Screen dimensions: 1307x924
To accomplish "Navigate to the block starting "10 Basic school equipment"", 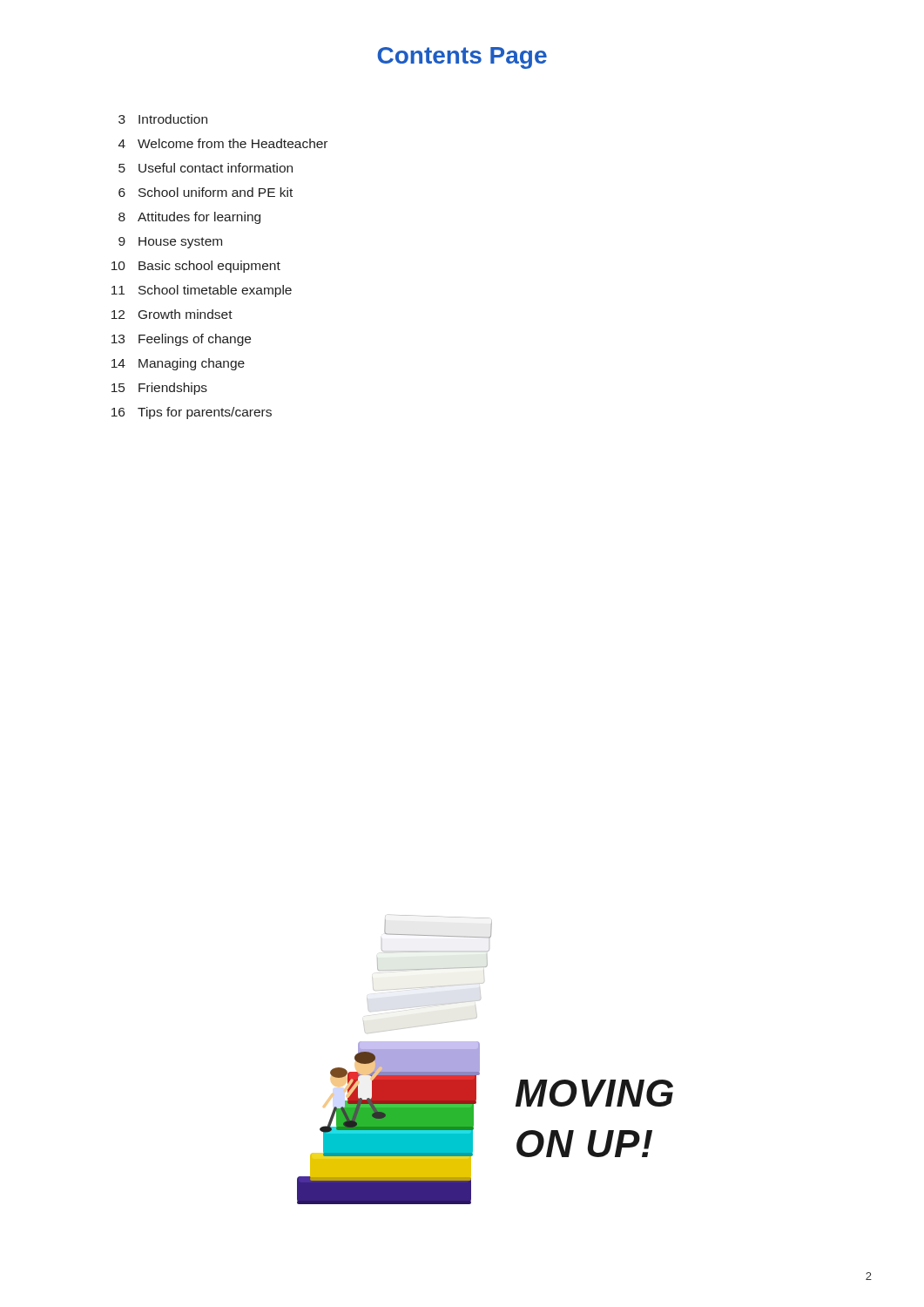I will (187, 266).
